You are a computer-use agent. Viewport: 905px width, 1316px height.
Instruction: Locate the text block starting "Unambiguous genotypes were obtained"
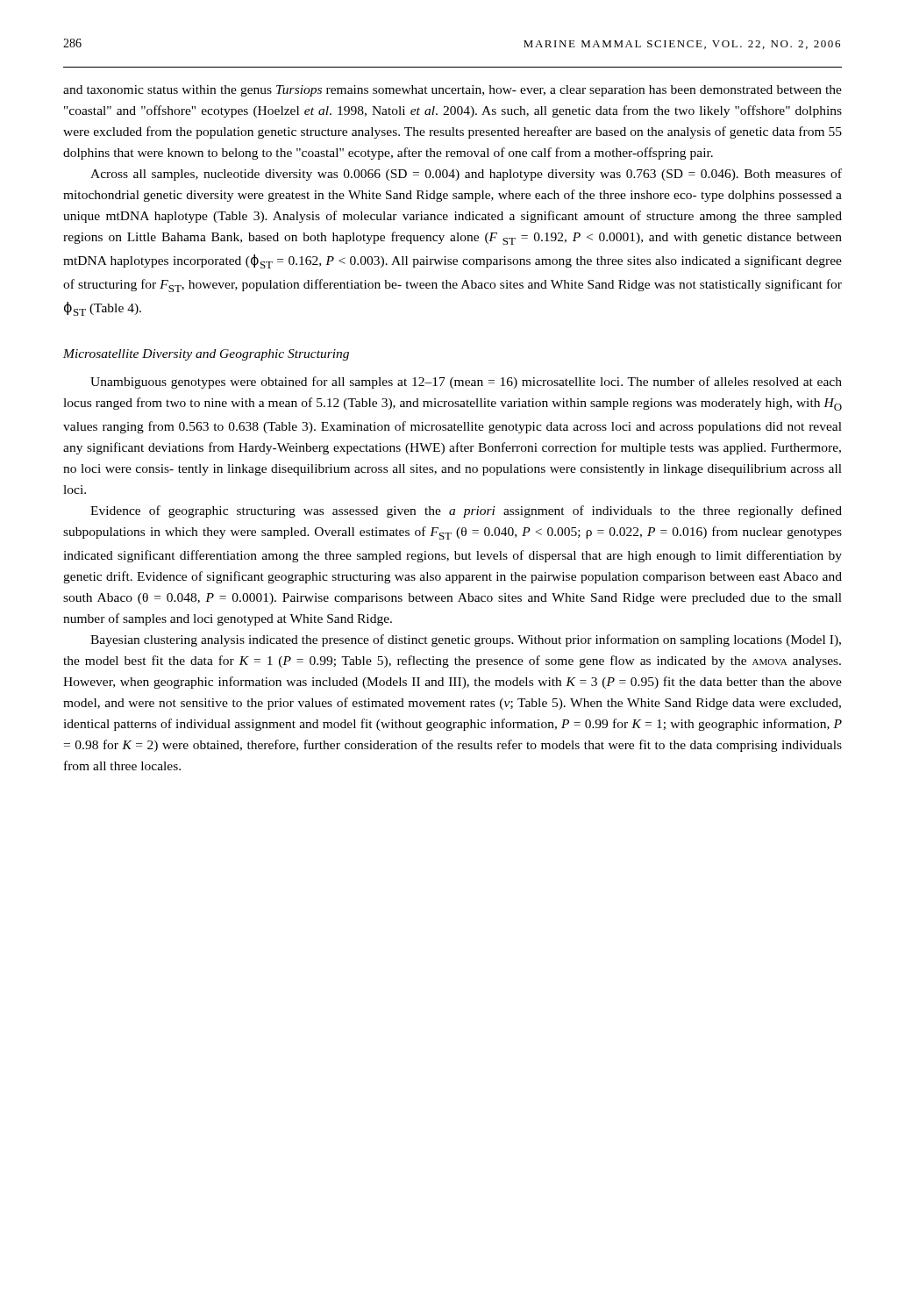452,435
